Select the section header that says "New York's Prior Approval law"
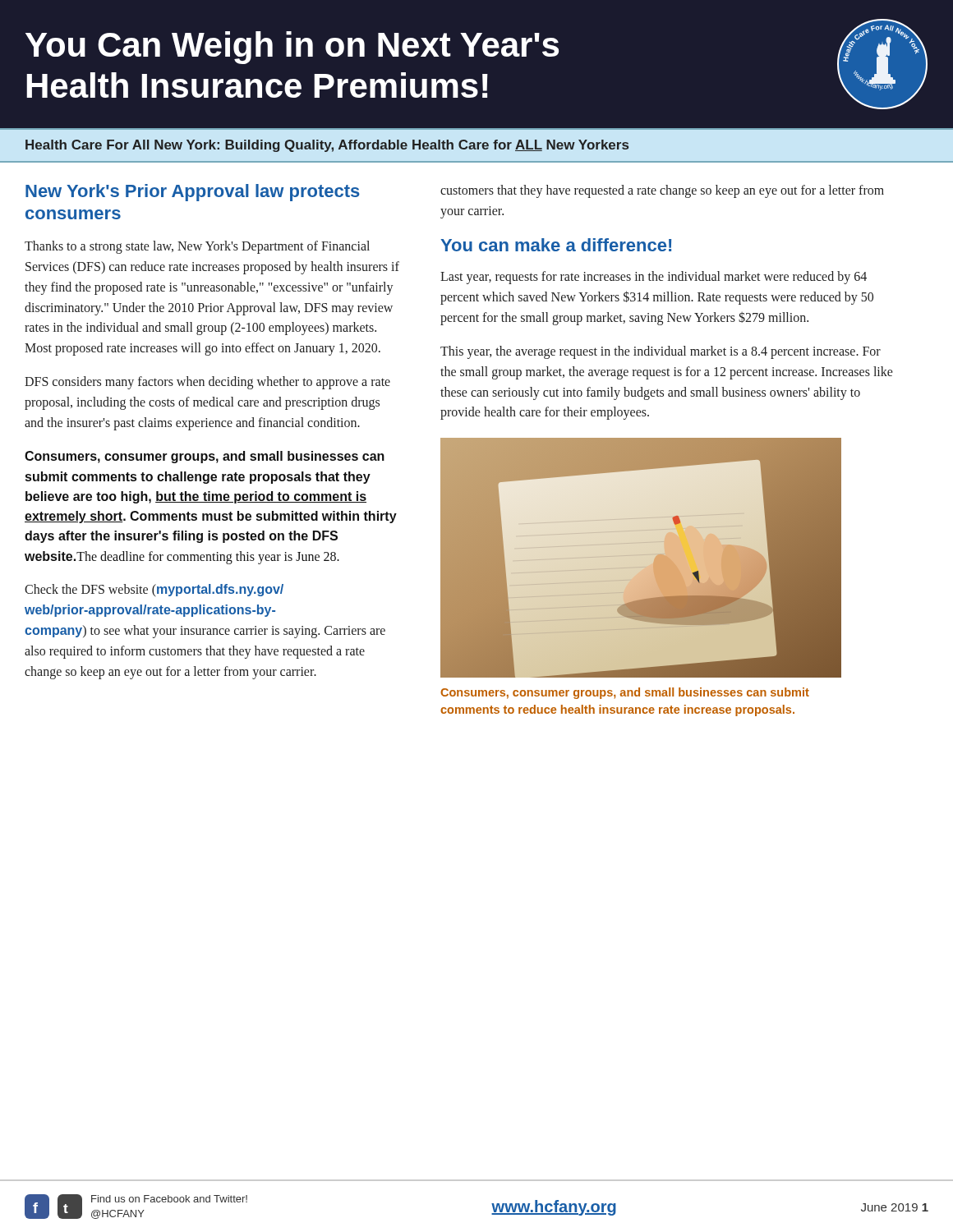 coord(192,202)
